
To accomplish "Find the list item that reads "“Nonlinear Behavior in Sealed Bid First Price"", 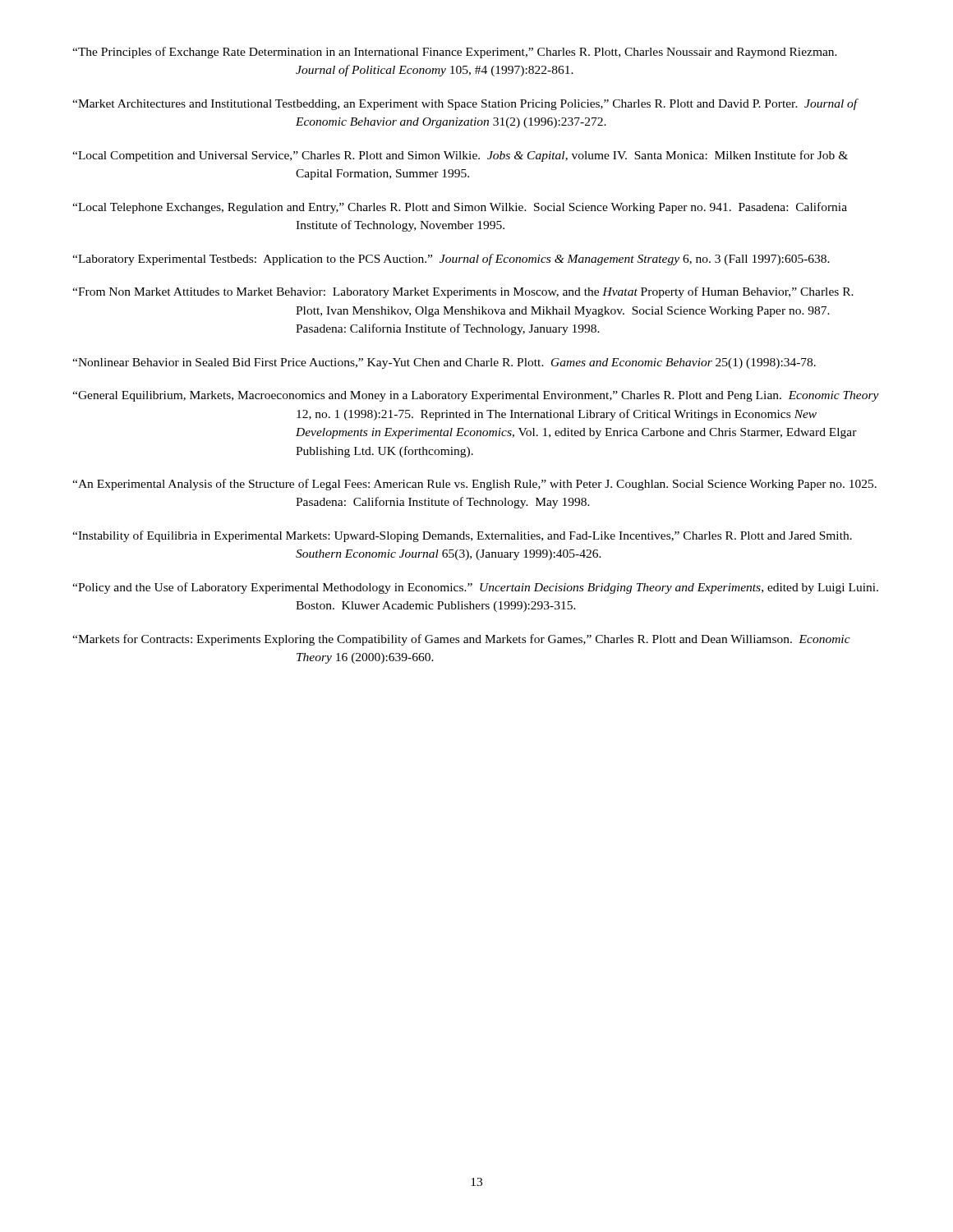I will (476, 362).
